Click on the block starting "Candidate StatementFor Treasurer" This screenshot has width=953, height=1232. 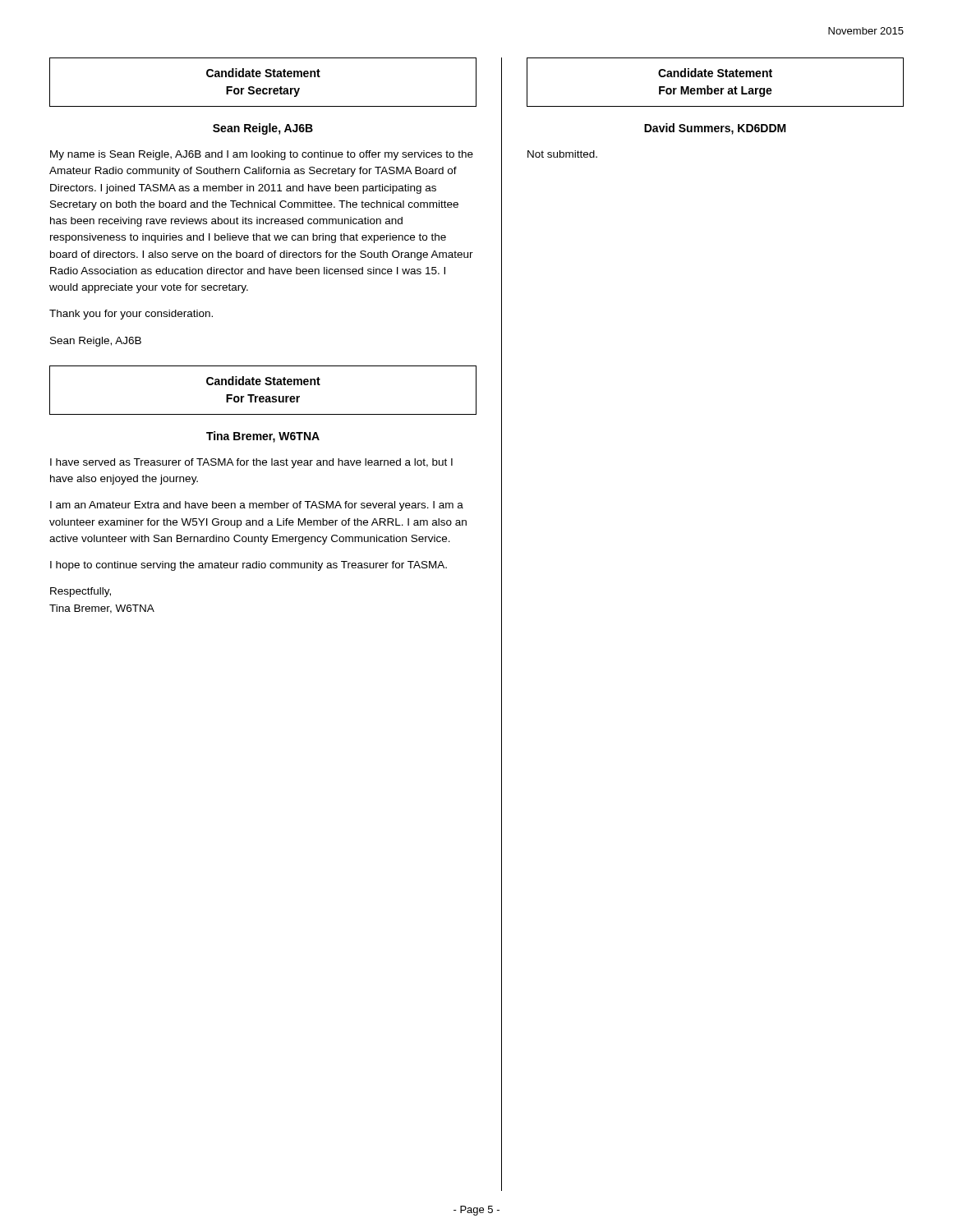tap(263, 390)
